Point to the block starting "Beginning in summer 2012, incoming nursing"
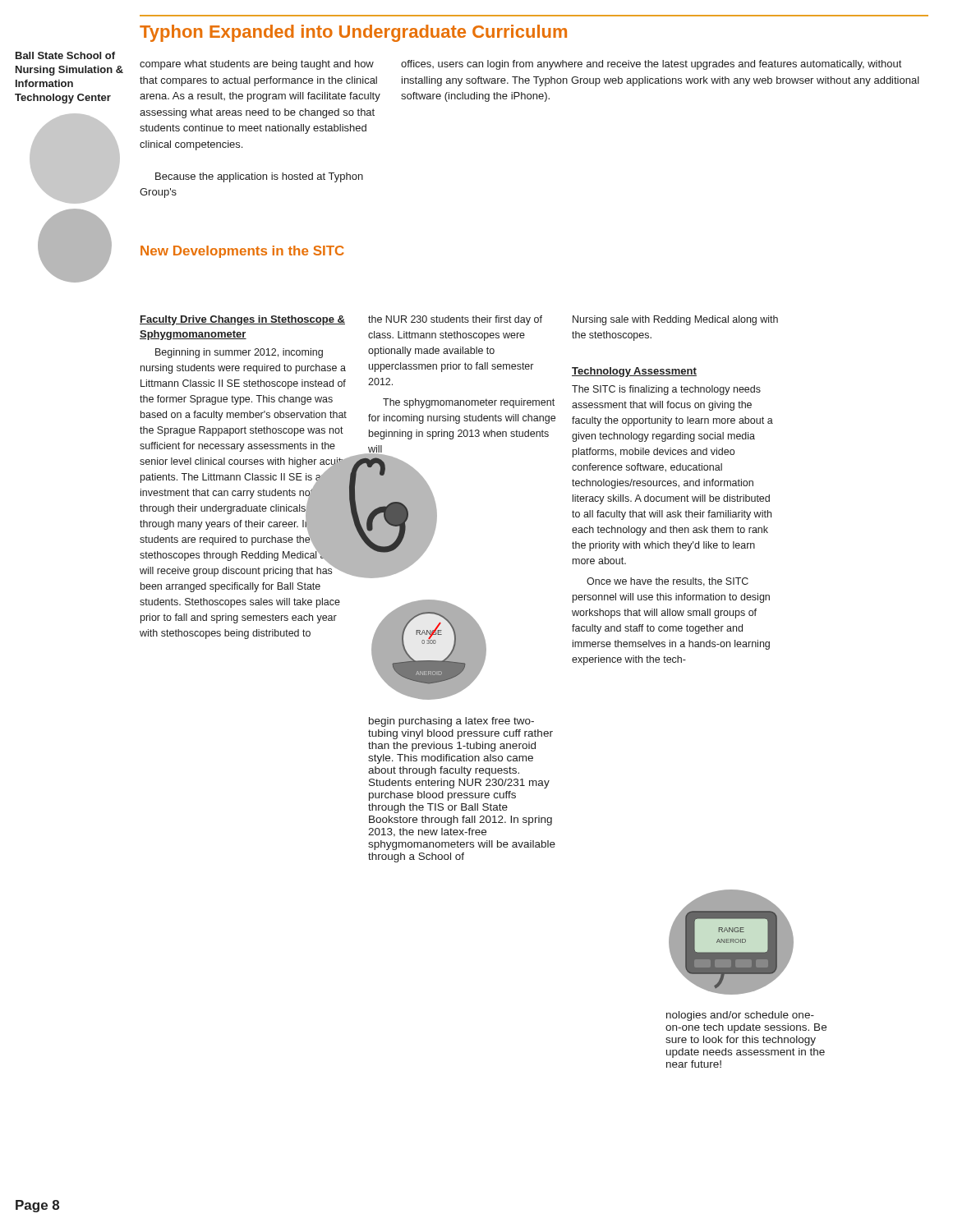 click(246, 493)
